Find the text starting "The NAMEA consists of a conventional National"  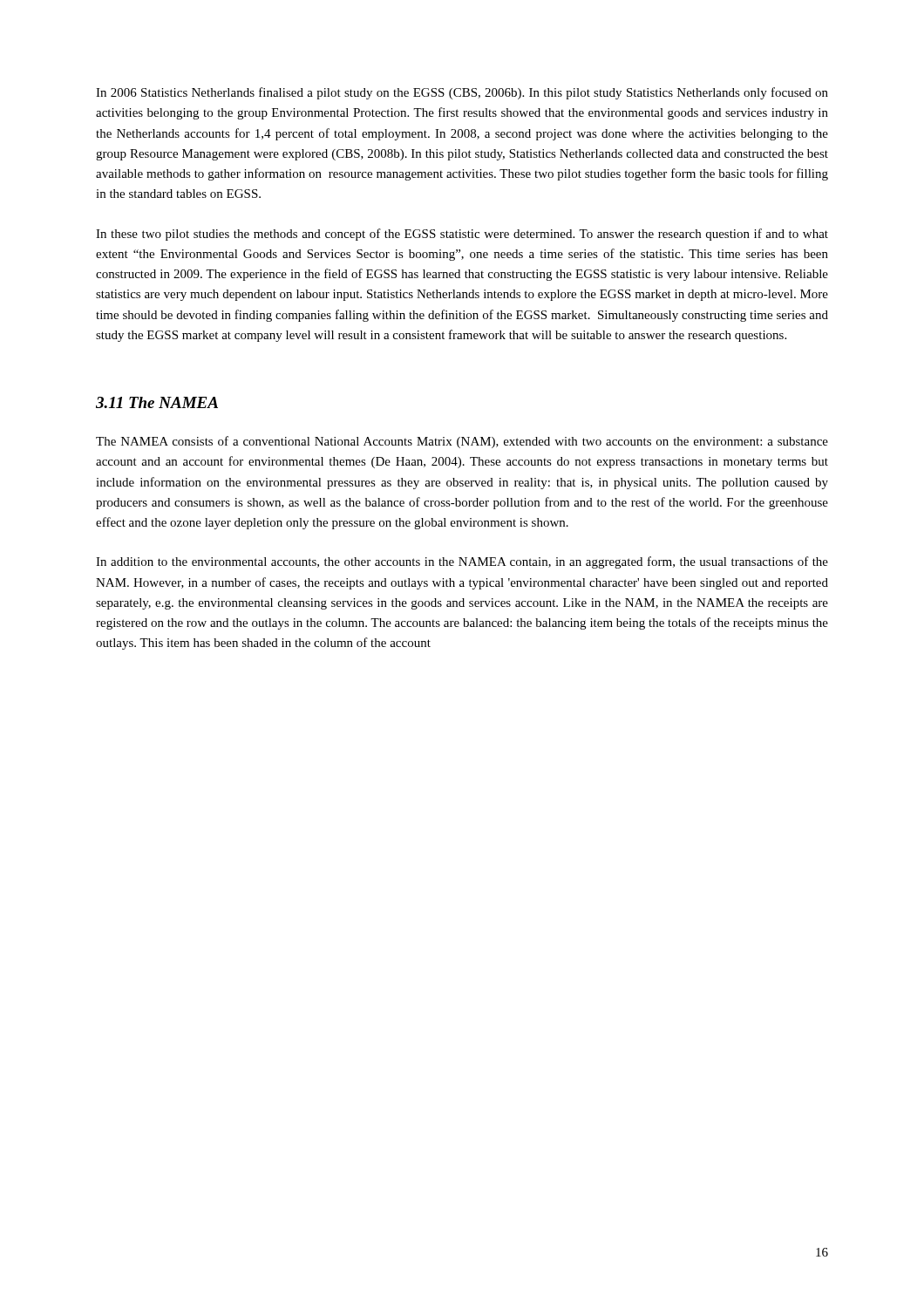462,482
